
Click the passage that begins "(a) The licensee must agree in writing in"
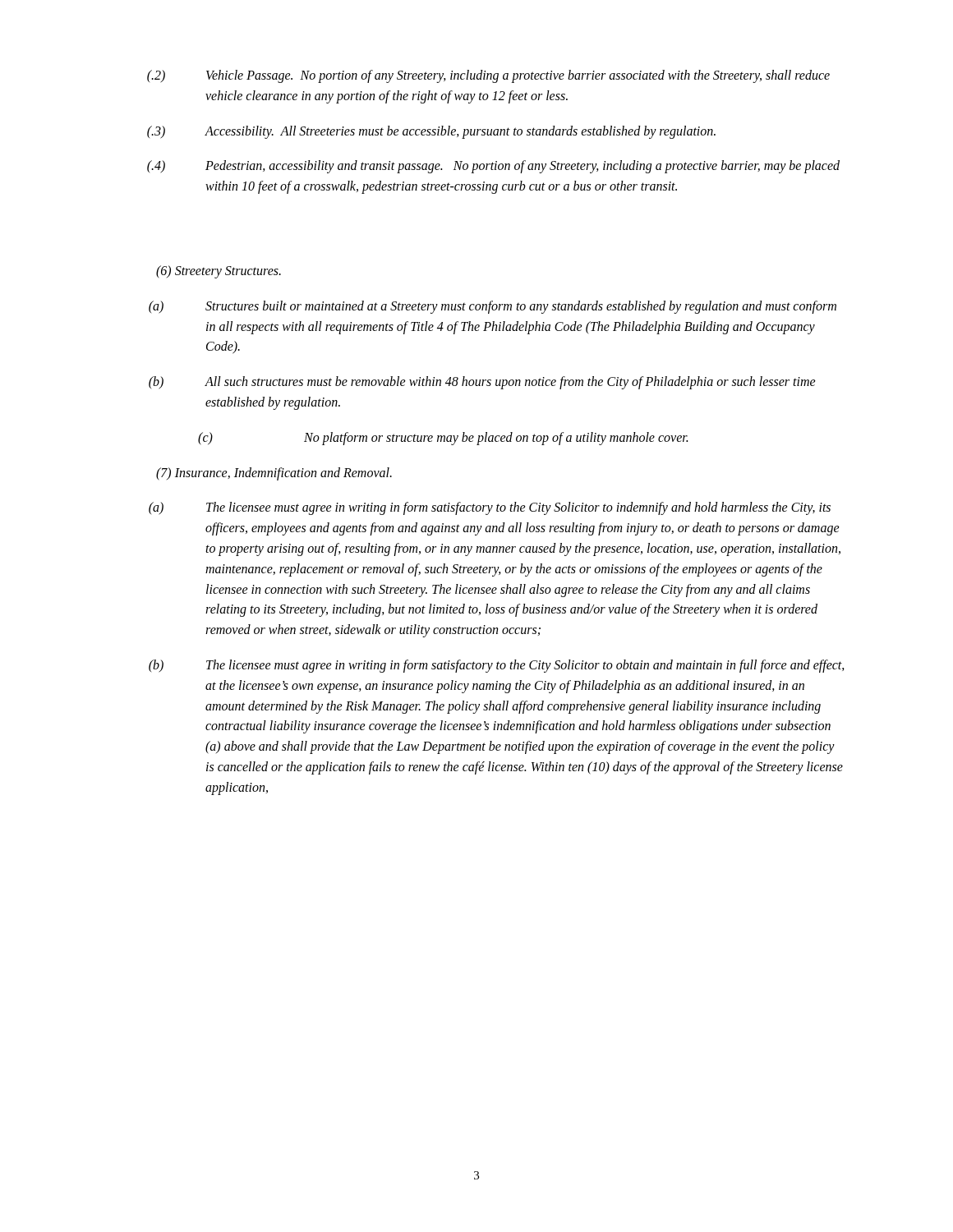pos(476,569)
